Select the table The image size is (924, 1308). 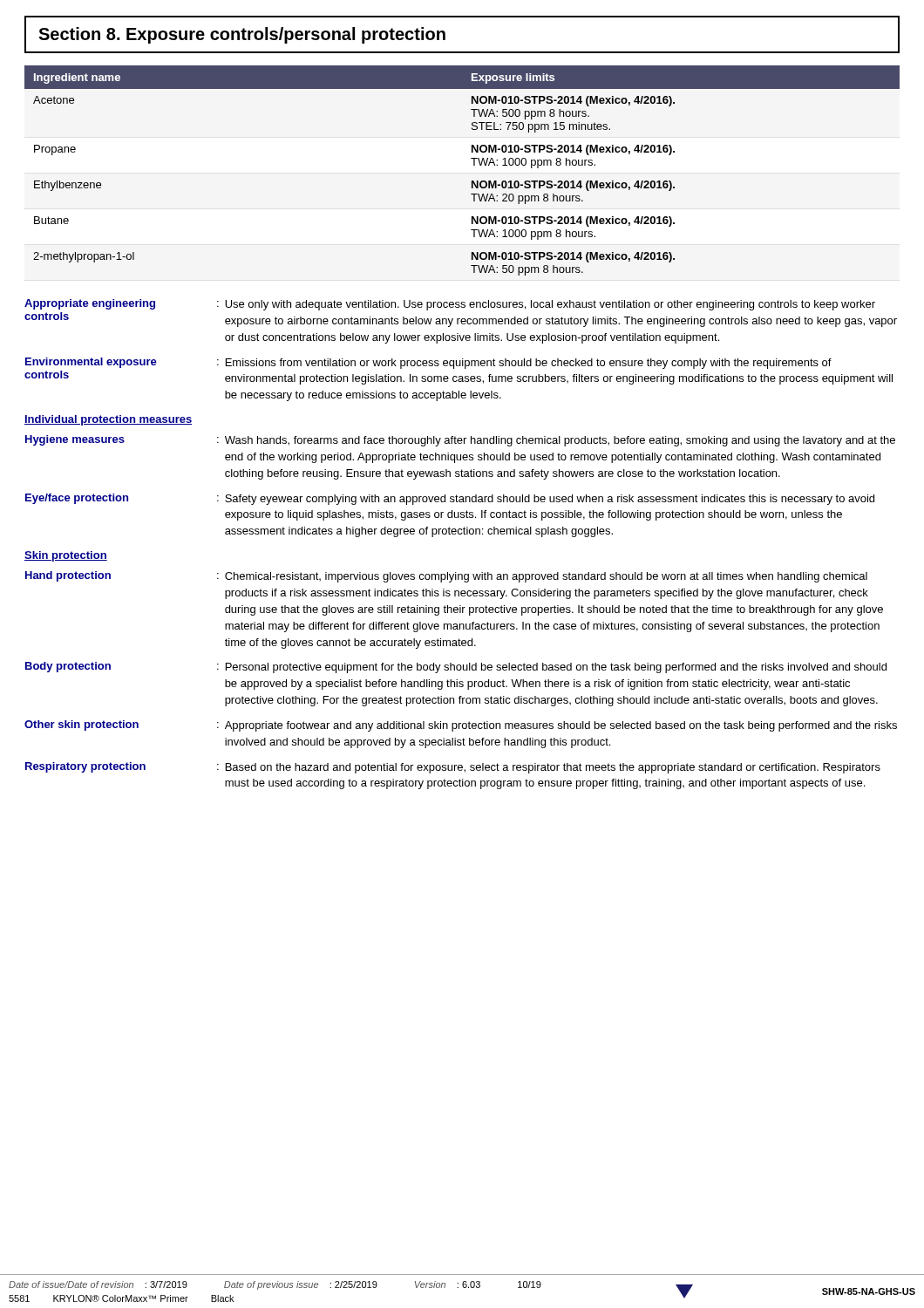[x=462, y=173]
